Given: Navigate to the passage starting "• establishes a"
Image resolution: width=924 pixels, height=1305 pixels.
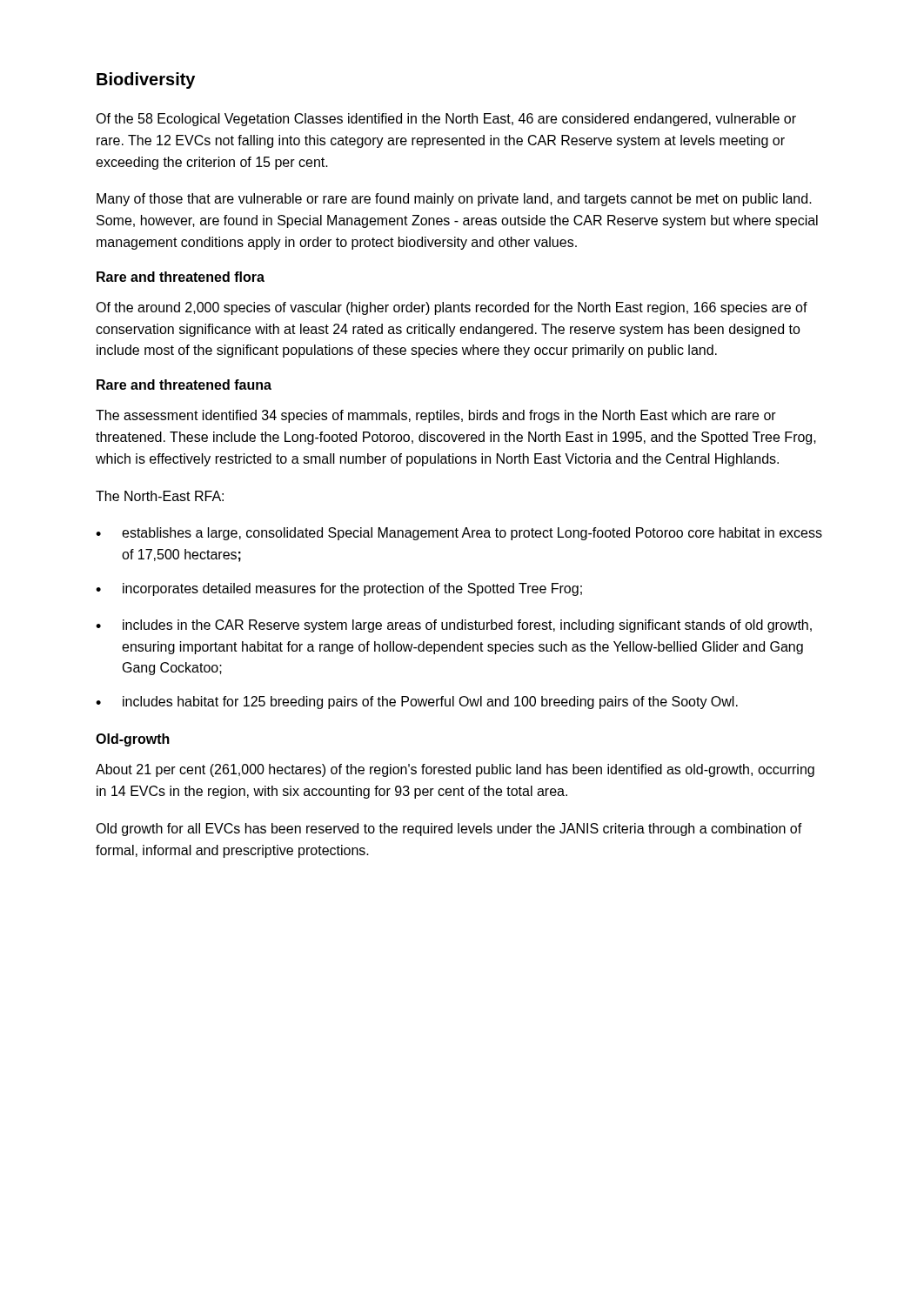Looking at the screenshot, I should (462, 545).
